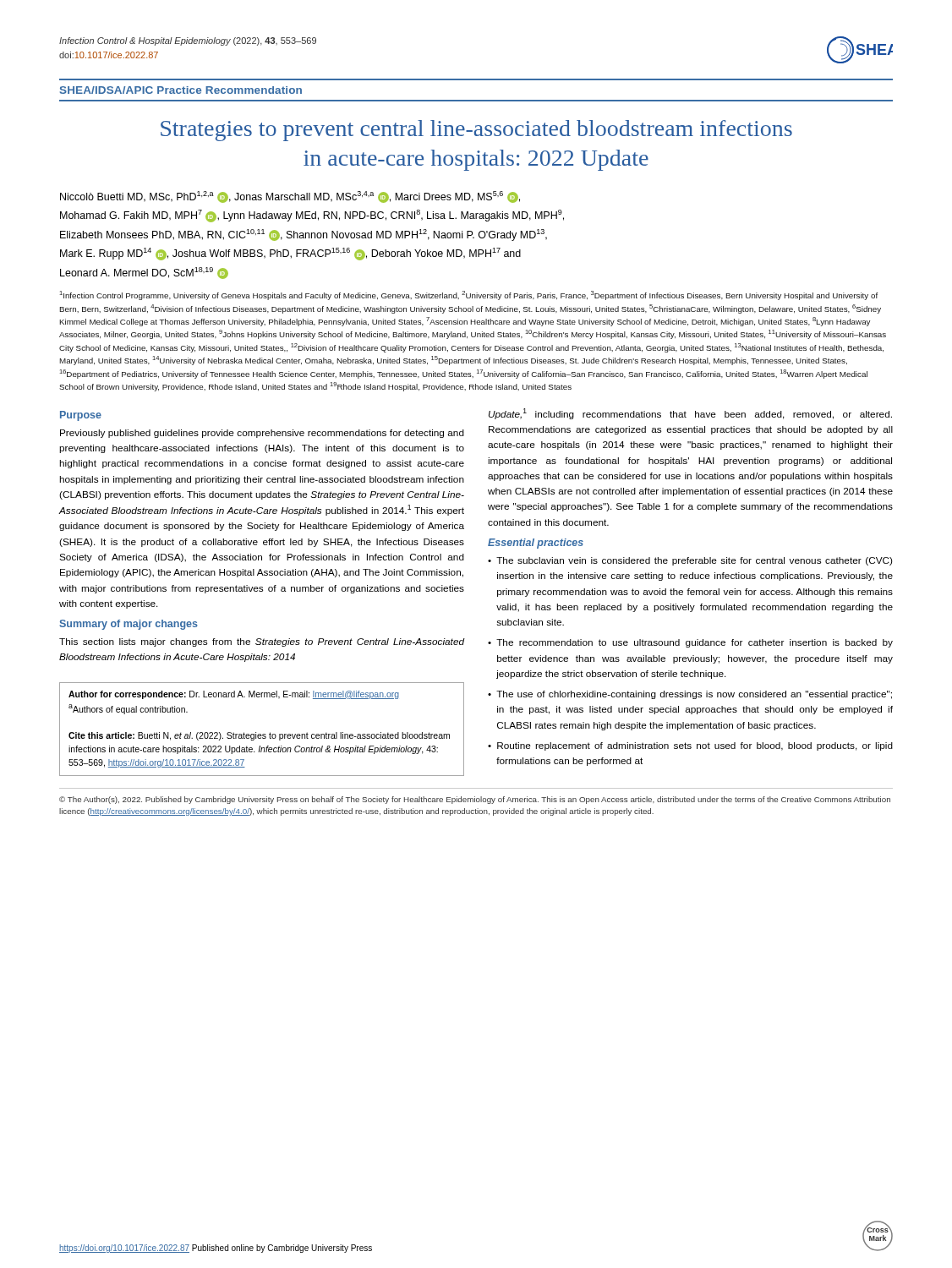Locate the section header containing "Essential practices"
This screenshot has height=1268, width=952.
click(x=536, y=543)
